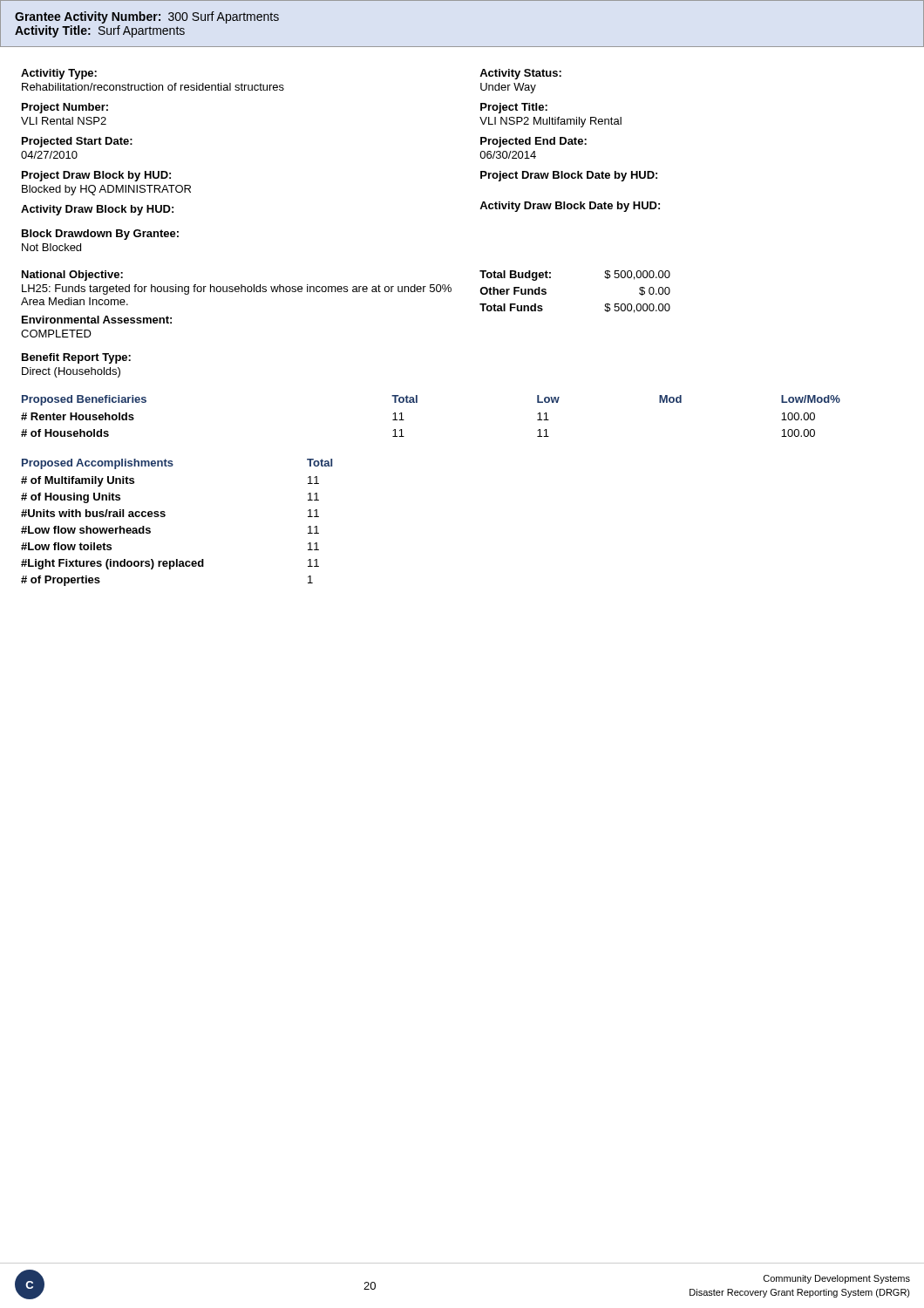This screenshot has height=1308, width=924.
Task: Where does it say "Rehabilitation/reconstruction of residential structures"?
Action: [x=153, y=87]
